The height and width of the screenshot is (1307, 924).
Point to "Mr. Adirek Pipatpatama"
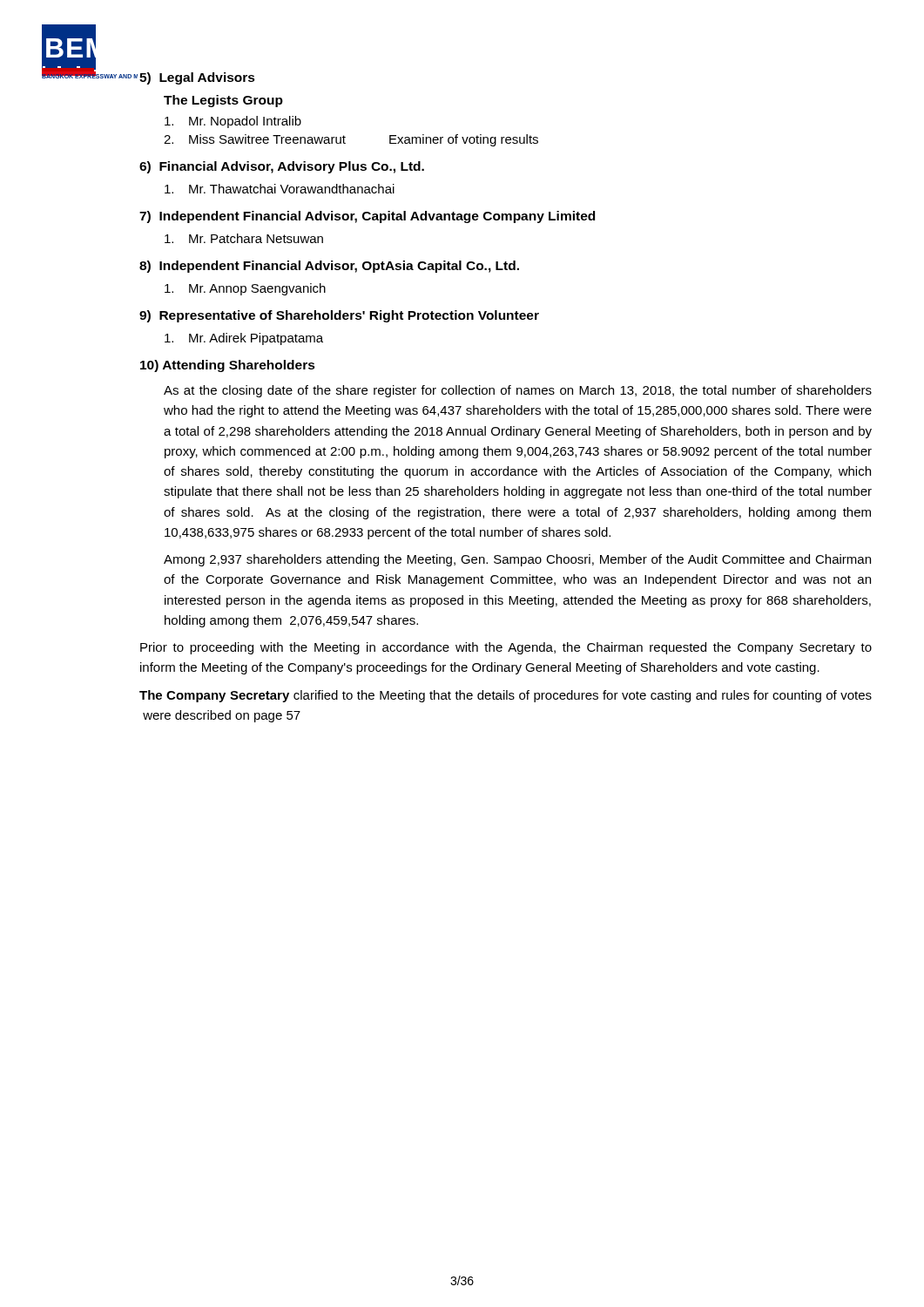pos(244,339)
